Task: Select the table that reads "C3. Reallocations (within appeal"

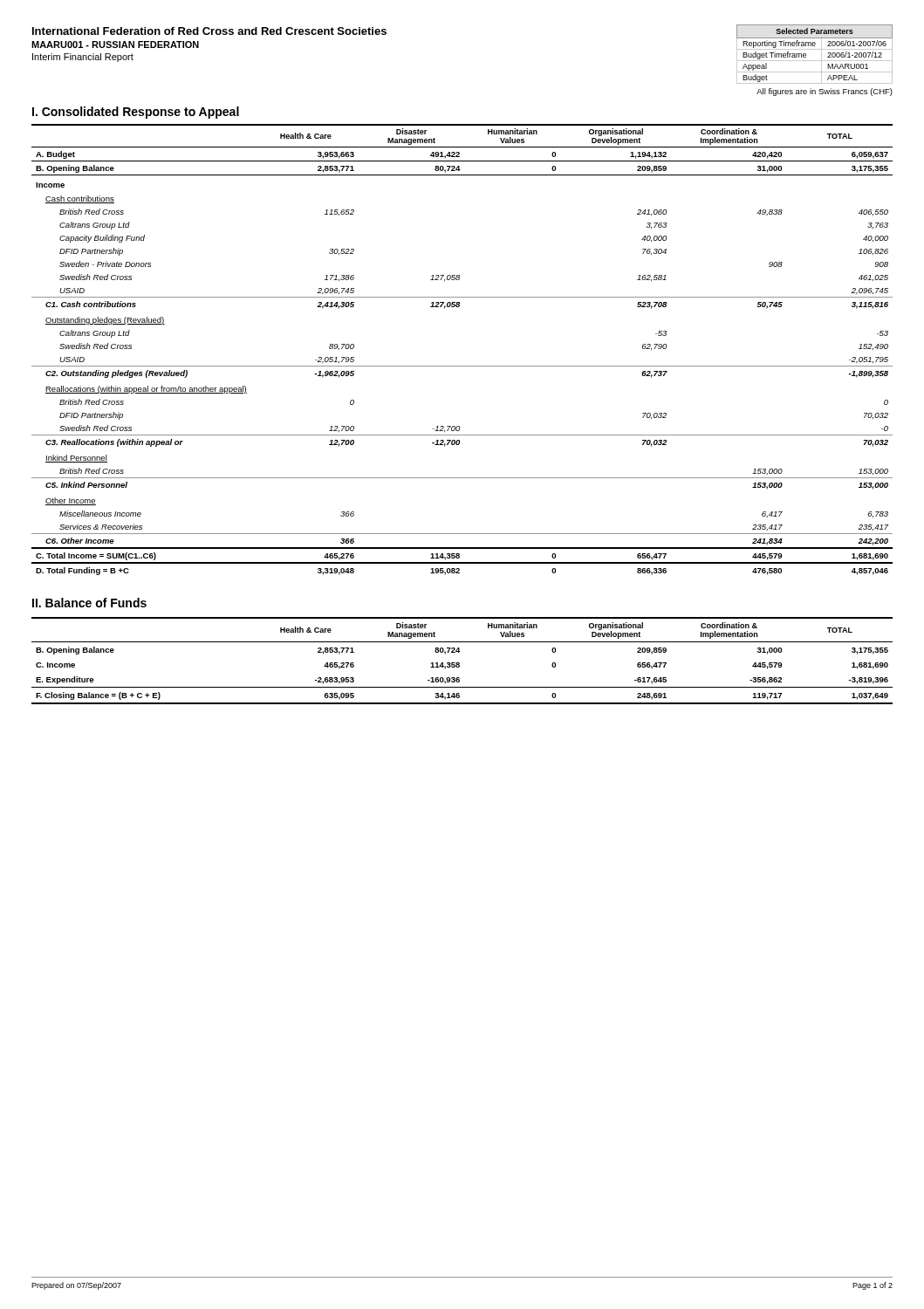Action: [462, 350]
